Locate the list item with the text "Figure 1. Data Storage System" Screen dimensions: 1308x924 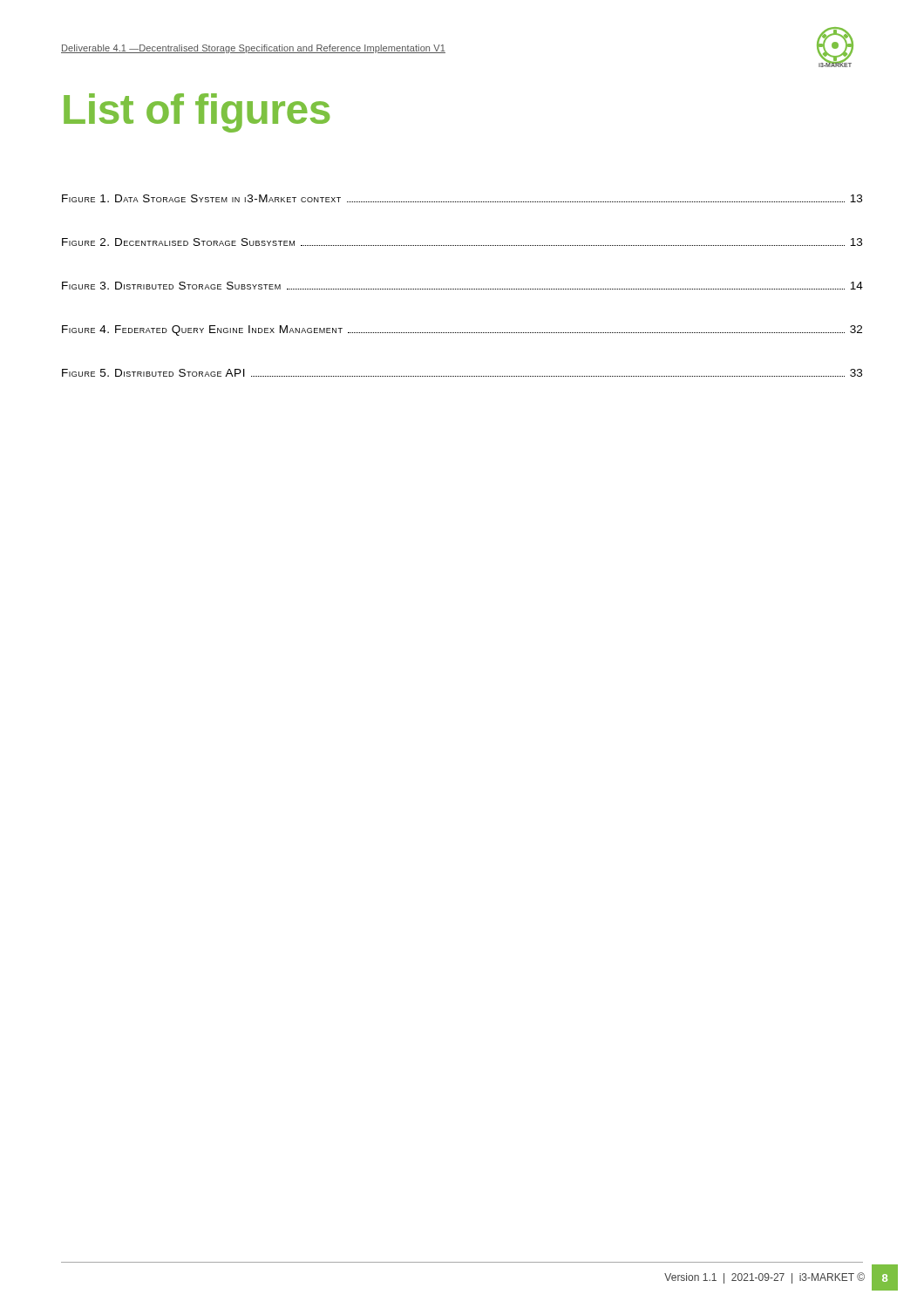[x=462, y=198]
